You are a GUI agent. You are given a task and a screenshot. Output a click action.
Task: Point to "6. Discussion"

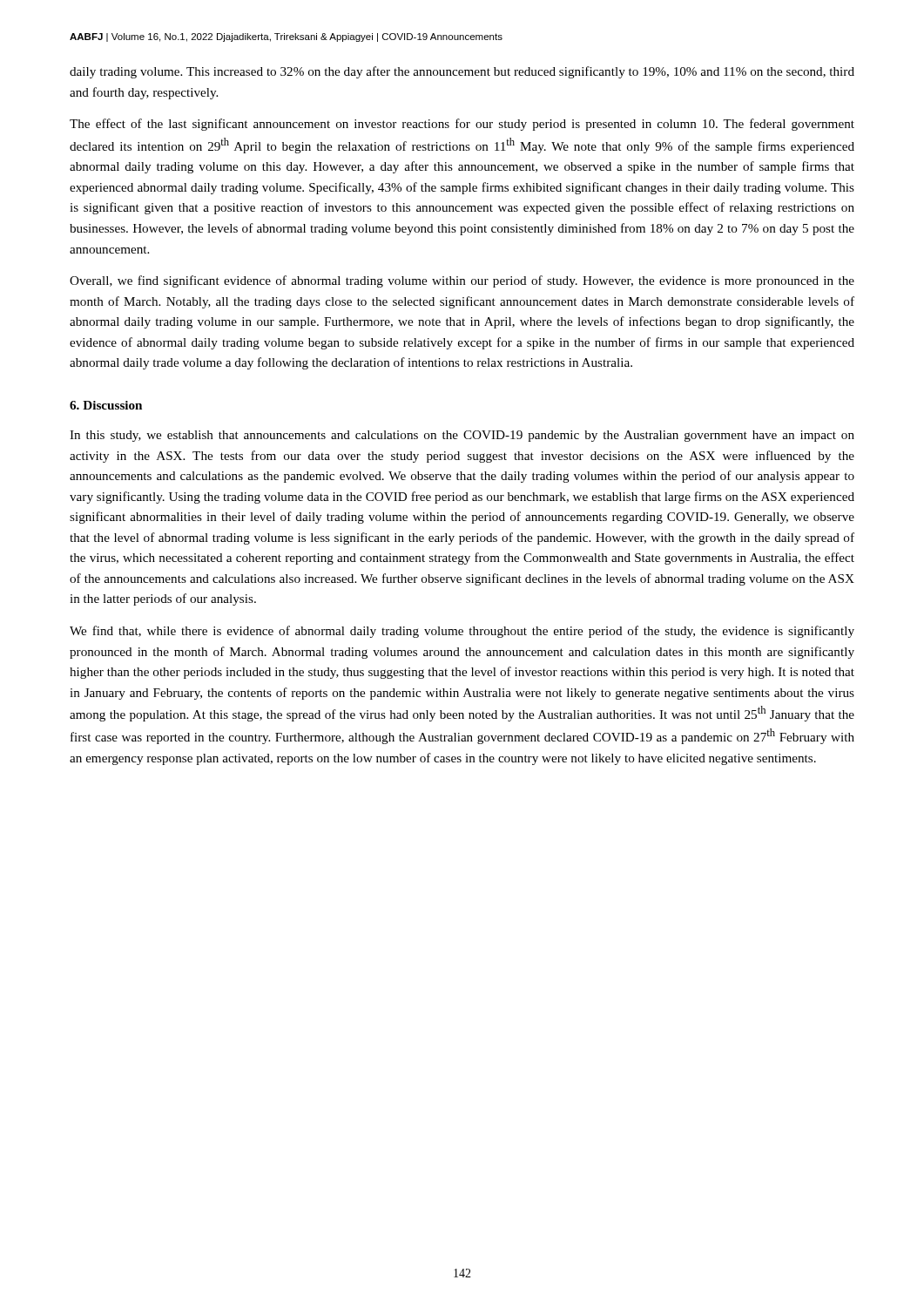click(x=106, y=405)
